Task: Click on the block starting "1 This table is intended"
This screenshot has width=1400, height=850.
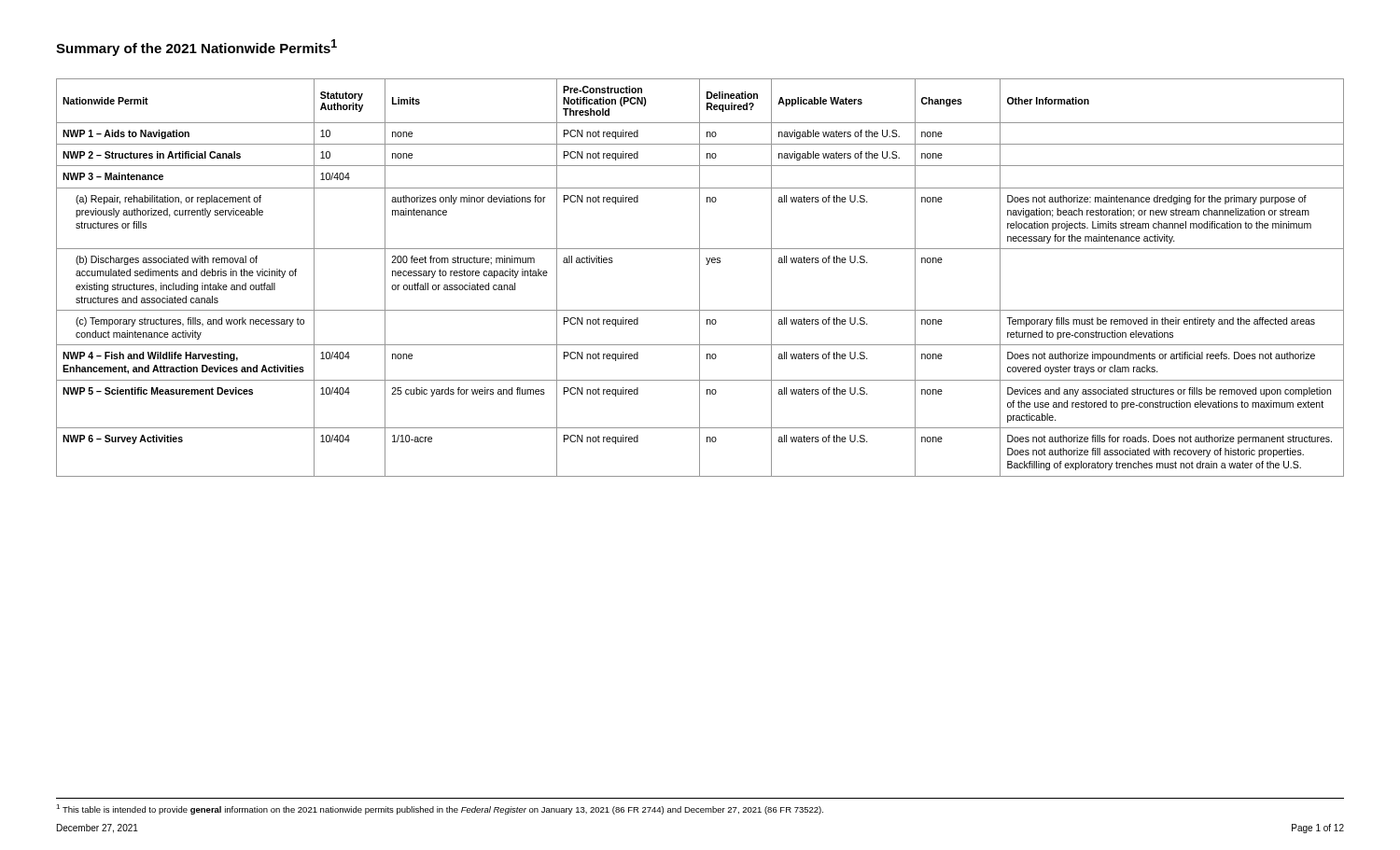Action: click(440, 808)
